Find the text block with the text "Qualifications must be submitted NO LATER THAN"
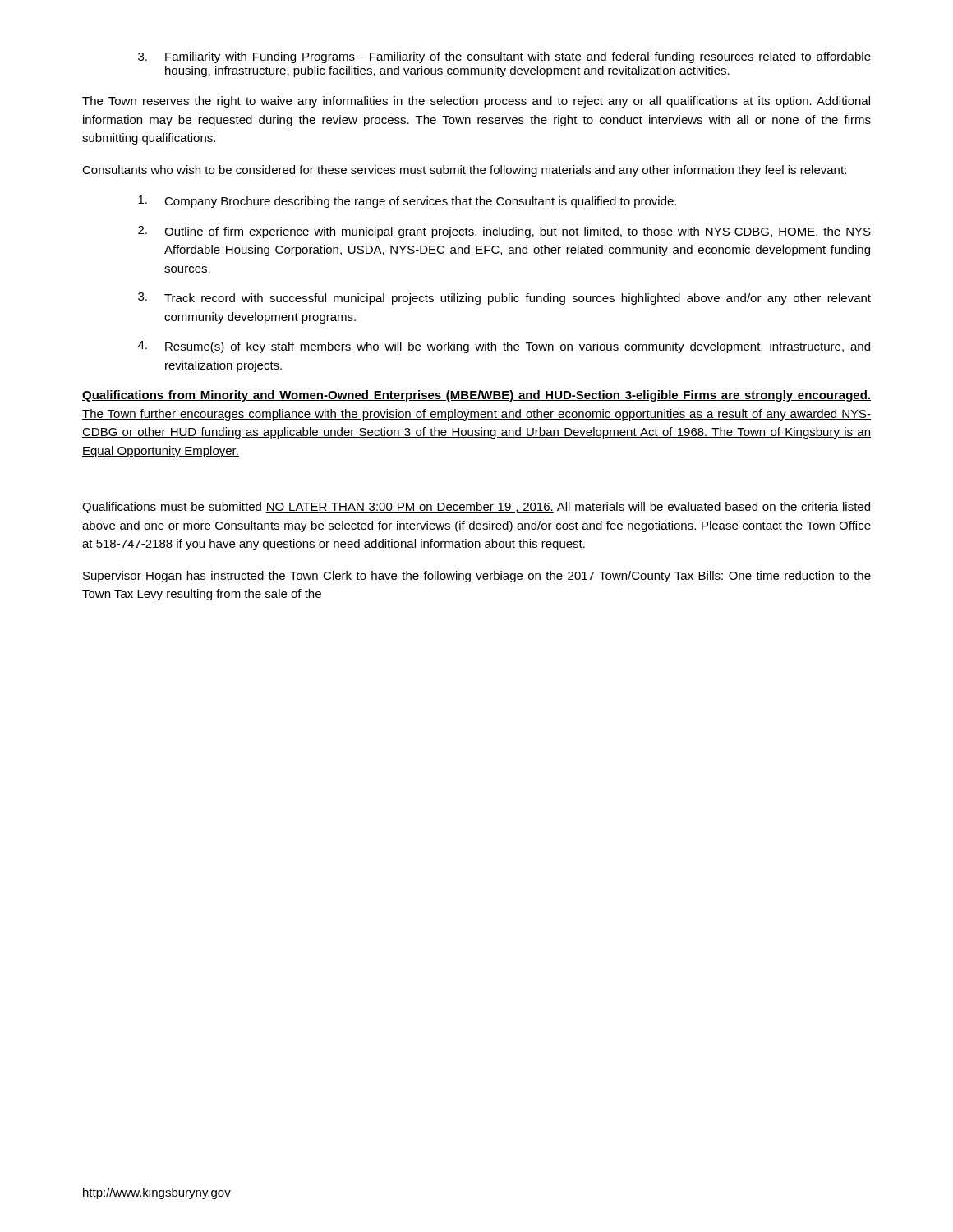 click(476, 525)
